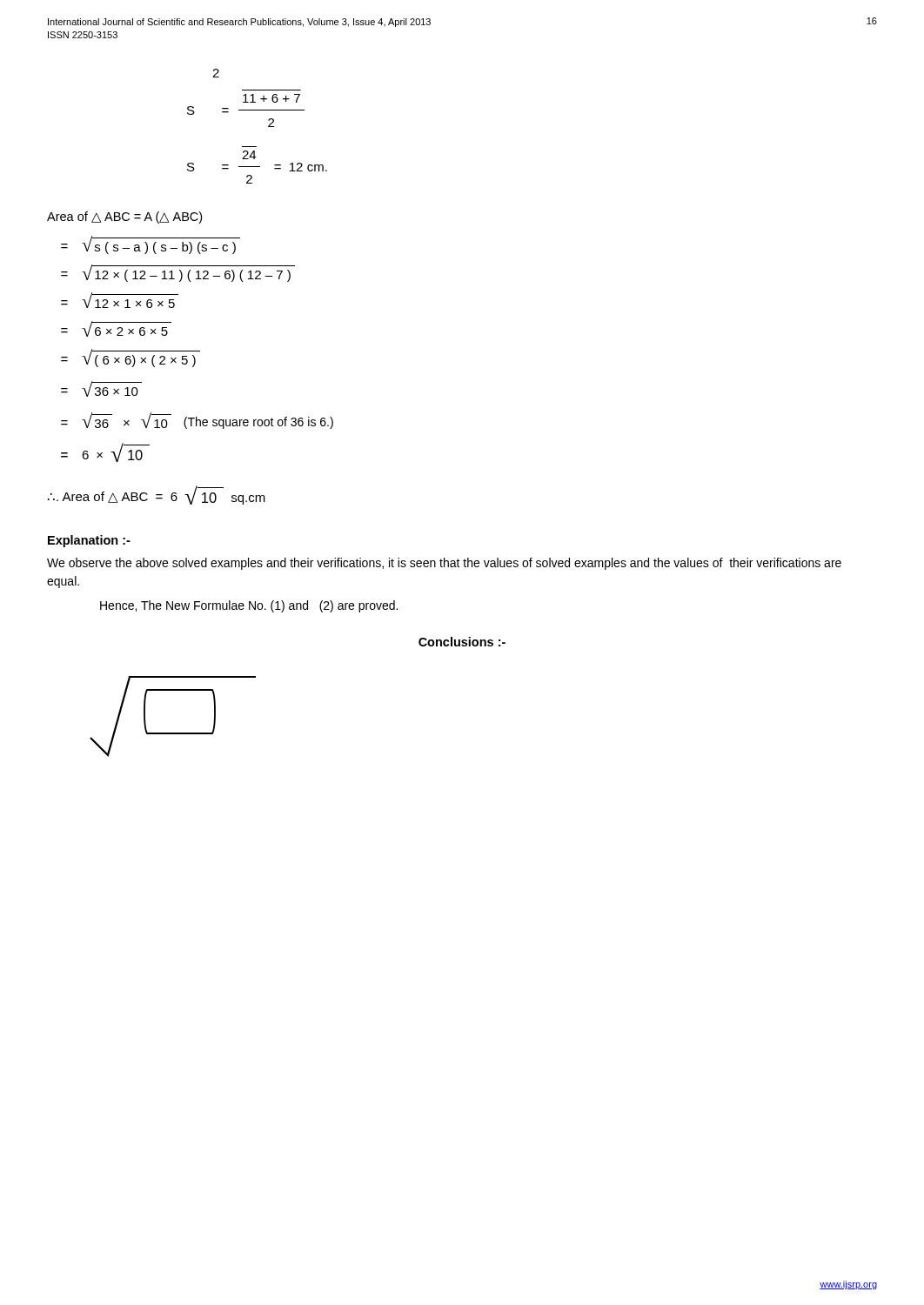Where is the passage that starts "Area of △ ABC = A"?
The image size is (924, 1305).
click(x=125, y=217)
